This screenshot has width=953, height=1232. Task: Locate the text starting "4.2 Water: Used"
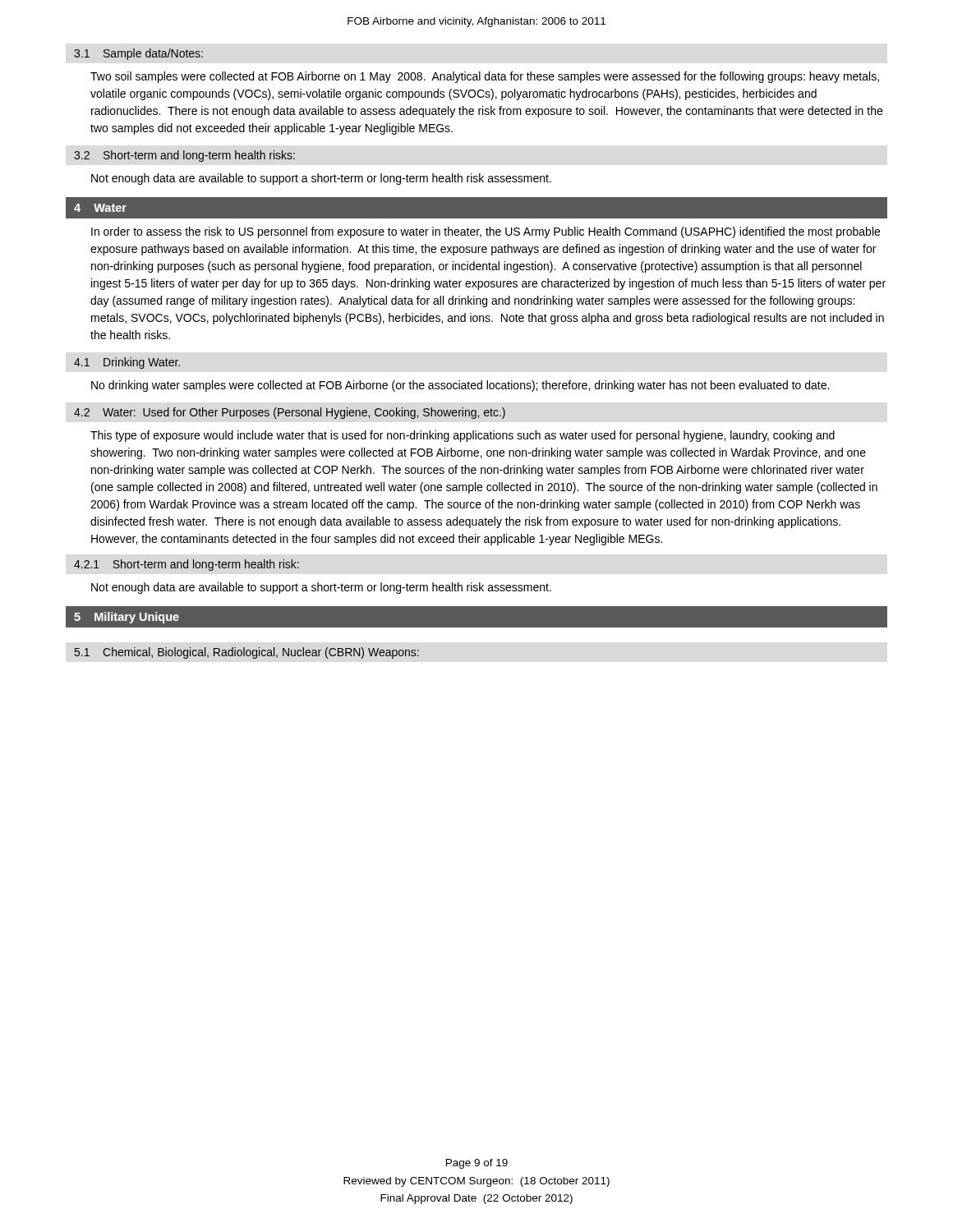click(x=290, y=412)
